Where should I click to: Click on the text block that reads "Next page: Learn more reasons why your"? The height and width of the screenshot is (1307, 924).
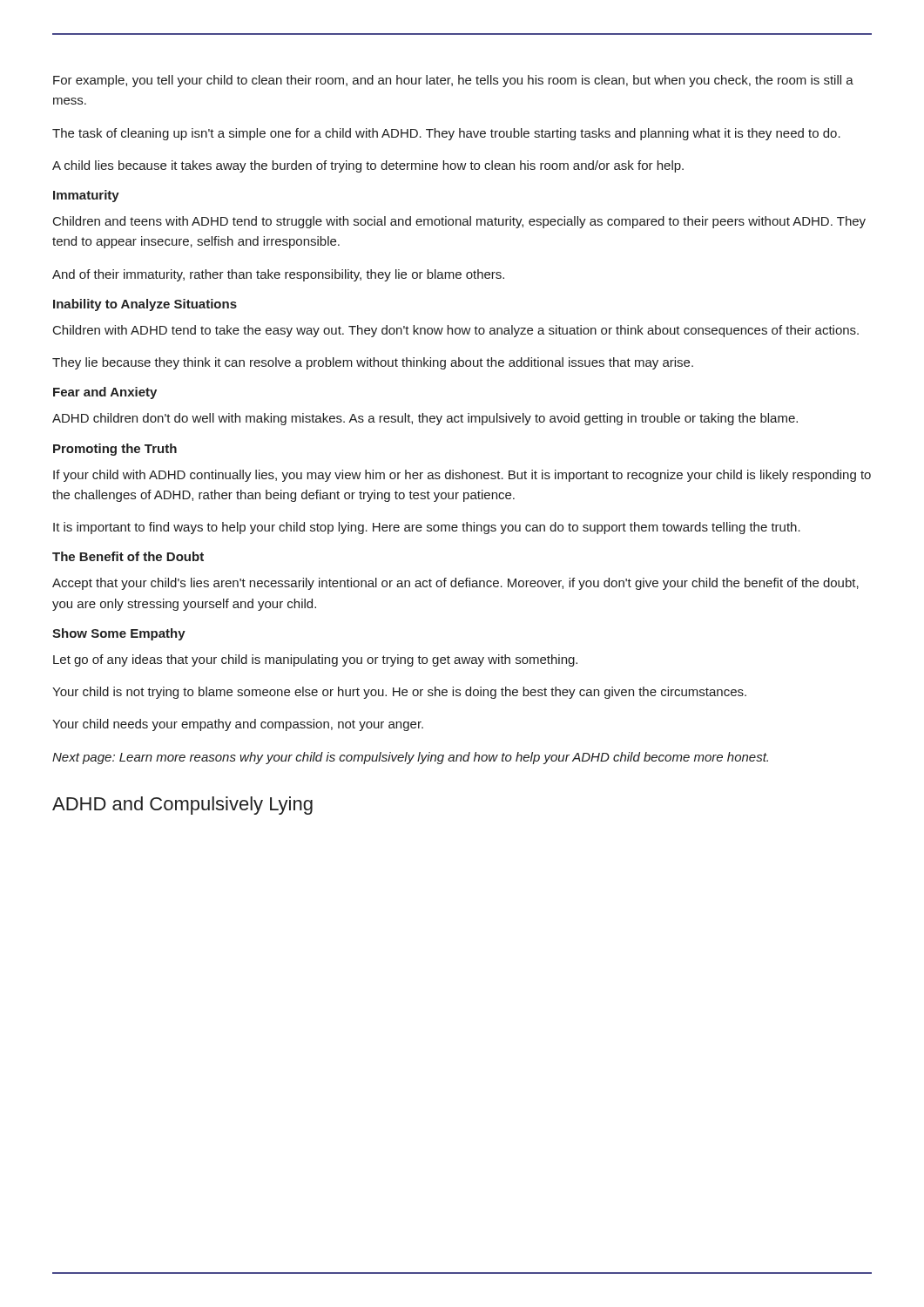click(411, 756)
